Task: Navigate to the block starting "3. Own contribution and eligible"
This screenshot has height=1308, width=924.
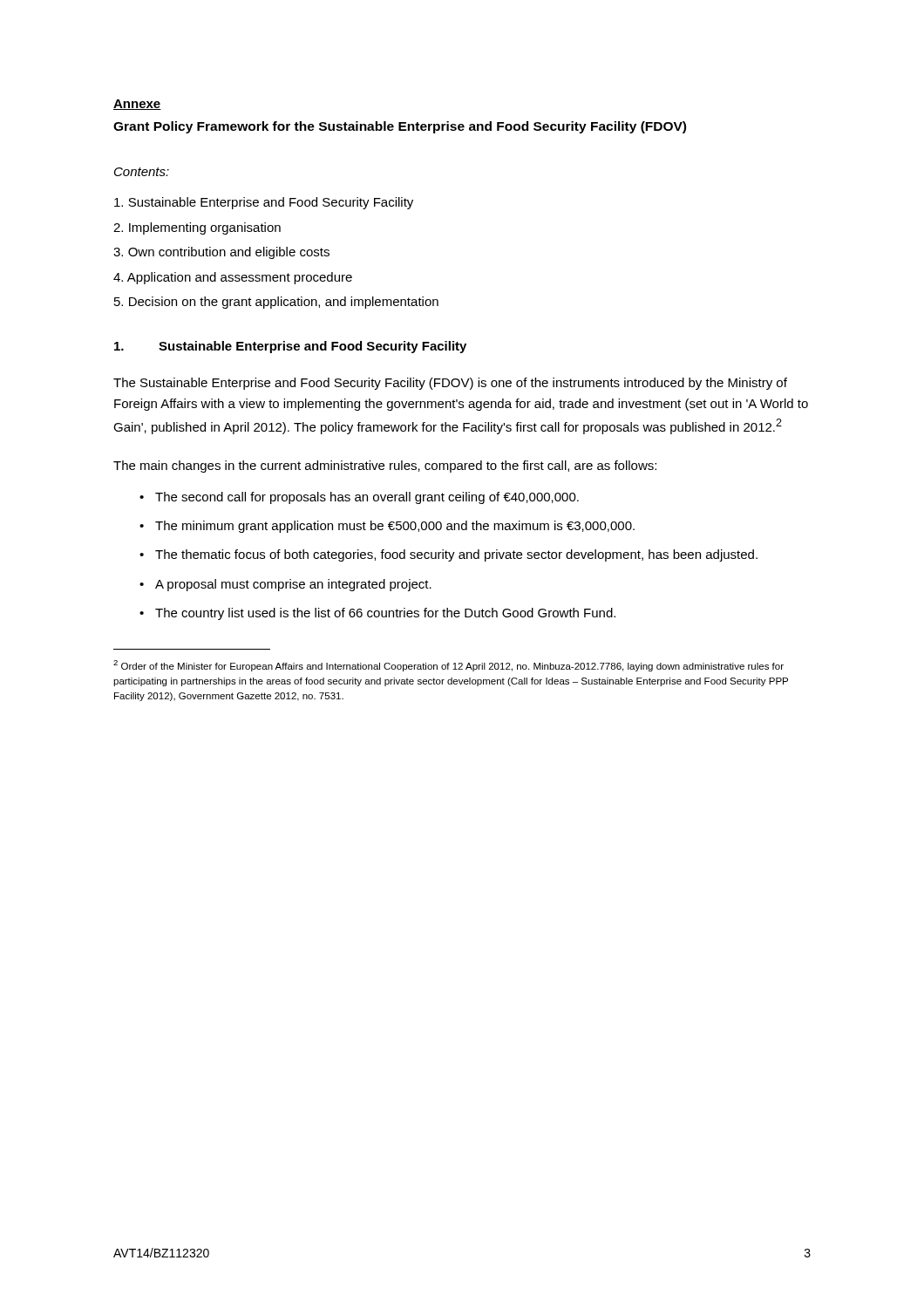Action: click(x=222, y=252)
